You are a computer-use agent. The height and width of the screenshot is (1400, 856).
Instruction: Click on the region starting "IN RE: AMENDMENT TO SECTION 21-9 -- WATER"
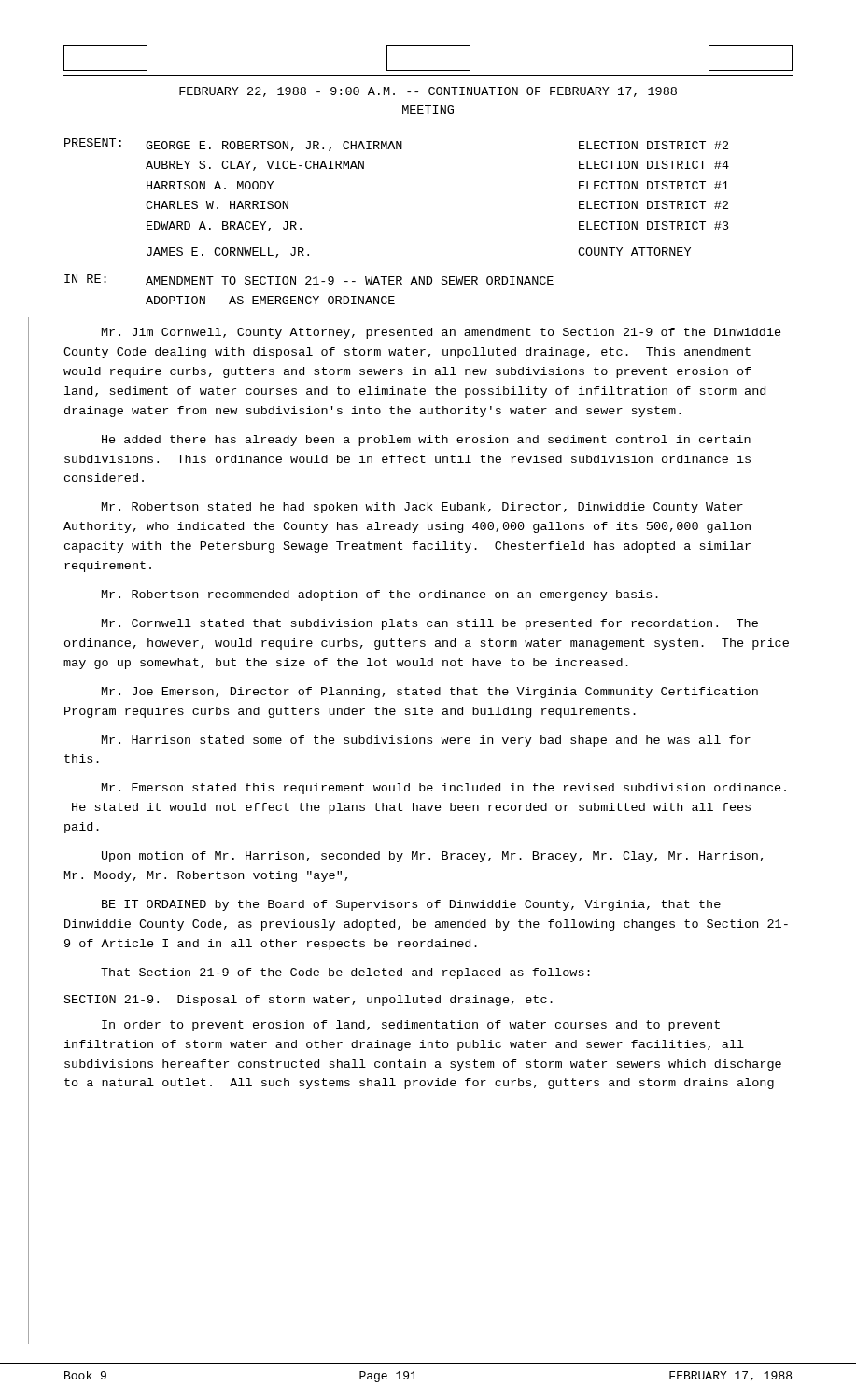point(428,292)
